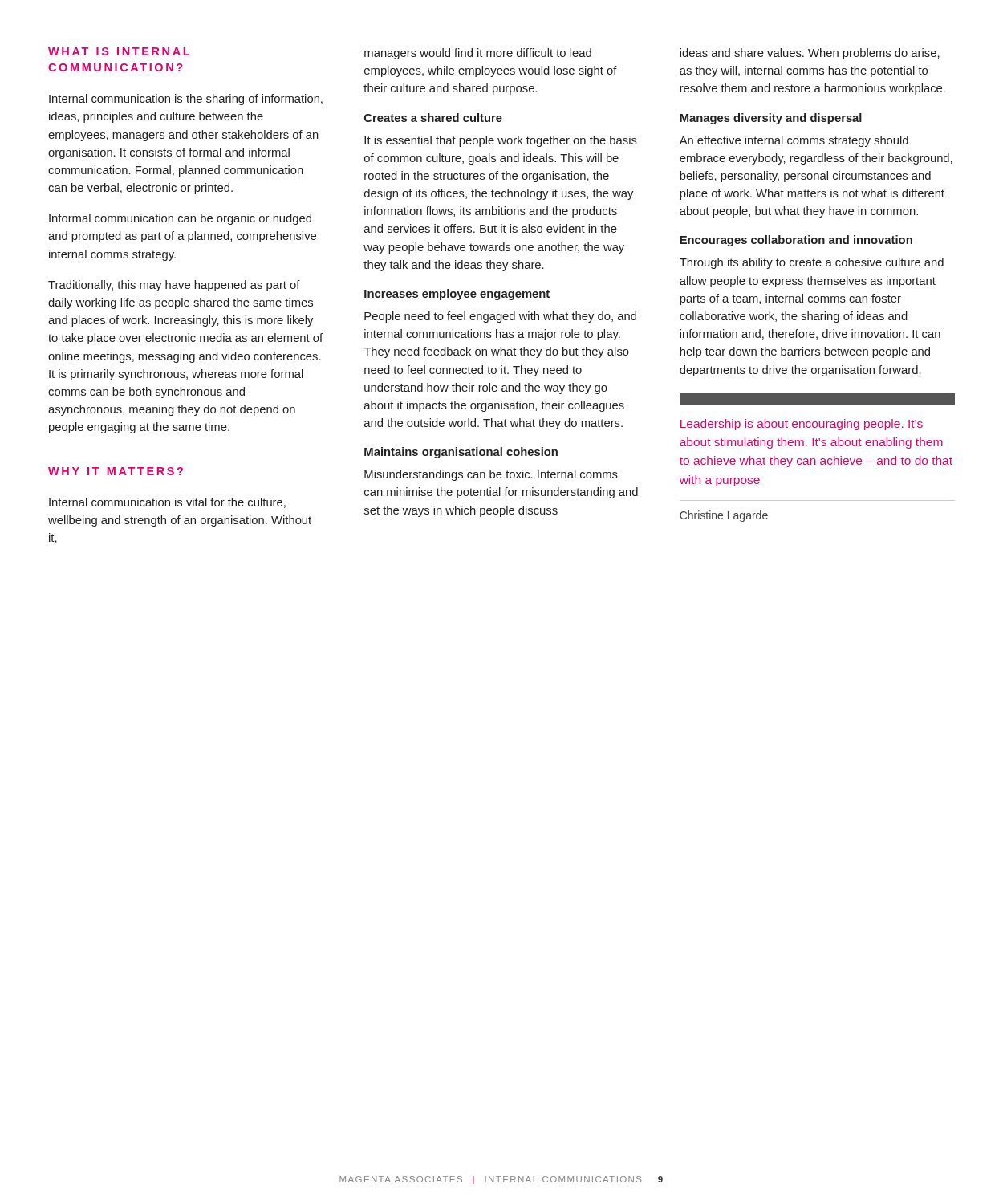The height and width of the screenshot is (1204, 1003).
Task: Find the section header containing "Creates a shared culture"
Action: (x=501, y=118)
